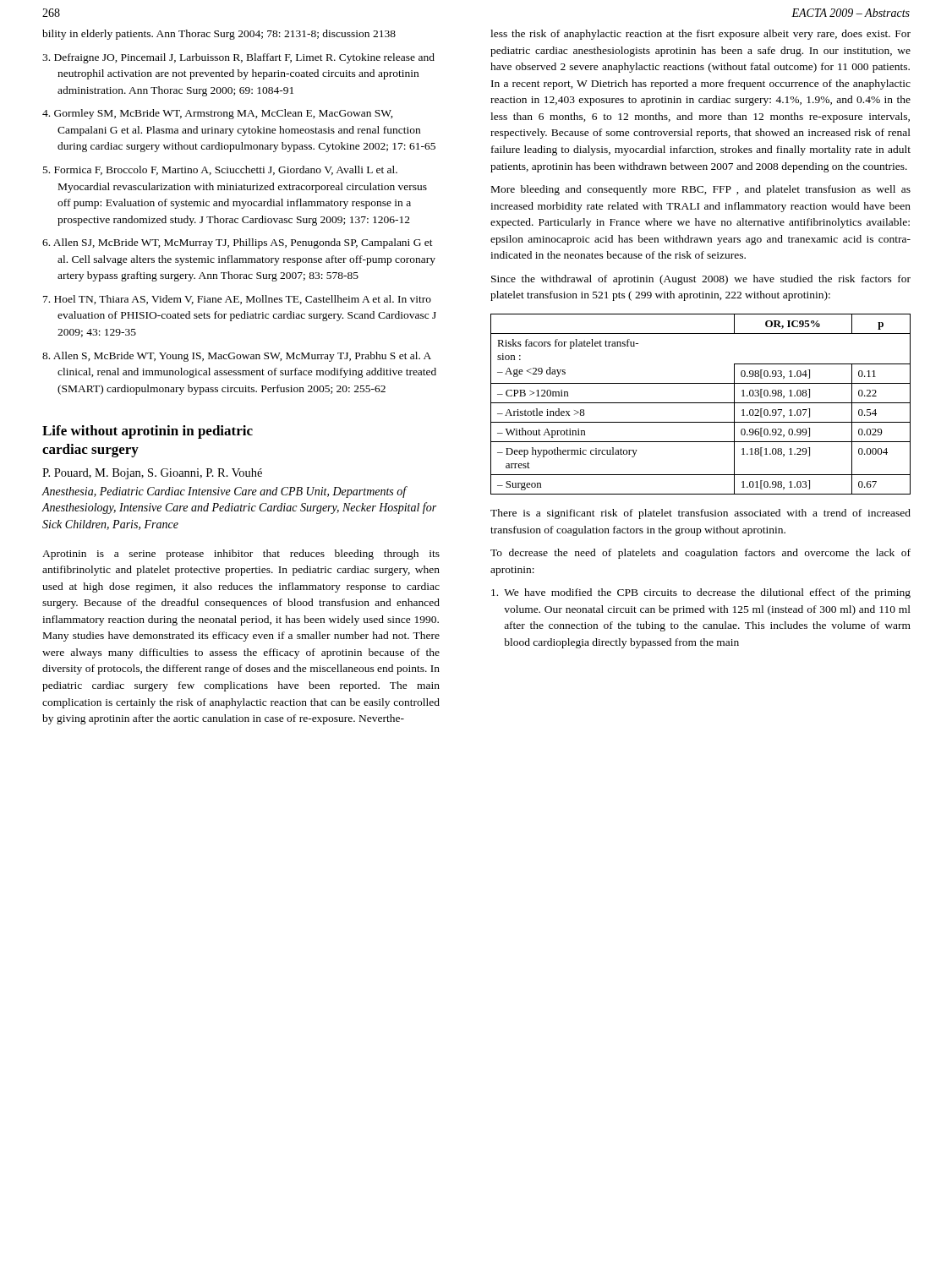Click on the text block that reads "To decrease the"
Screen dimensions: 1268x952
click(x=700, y=561)
